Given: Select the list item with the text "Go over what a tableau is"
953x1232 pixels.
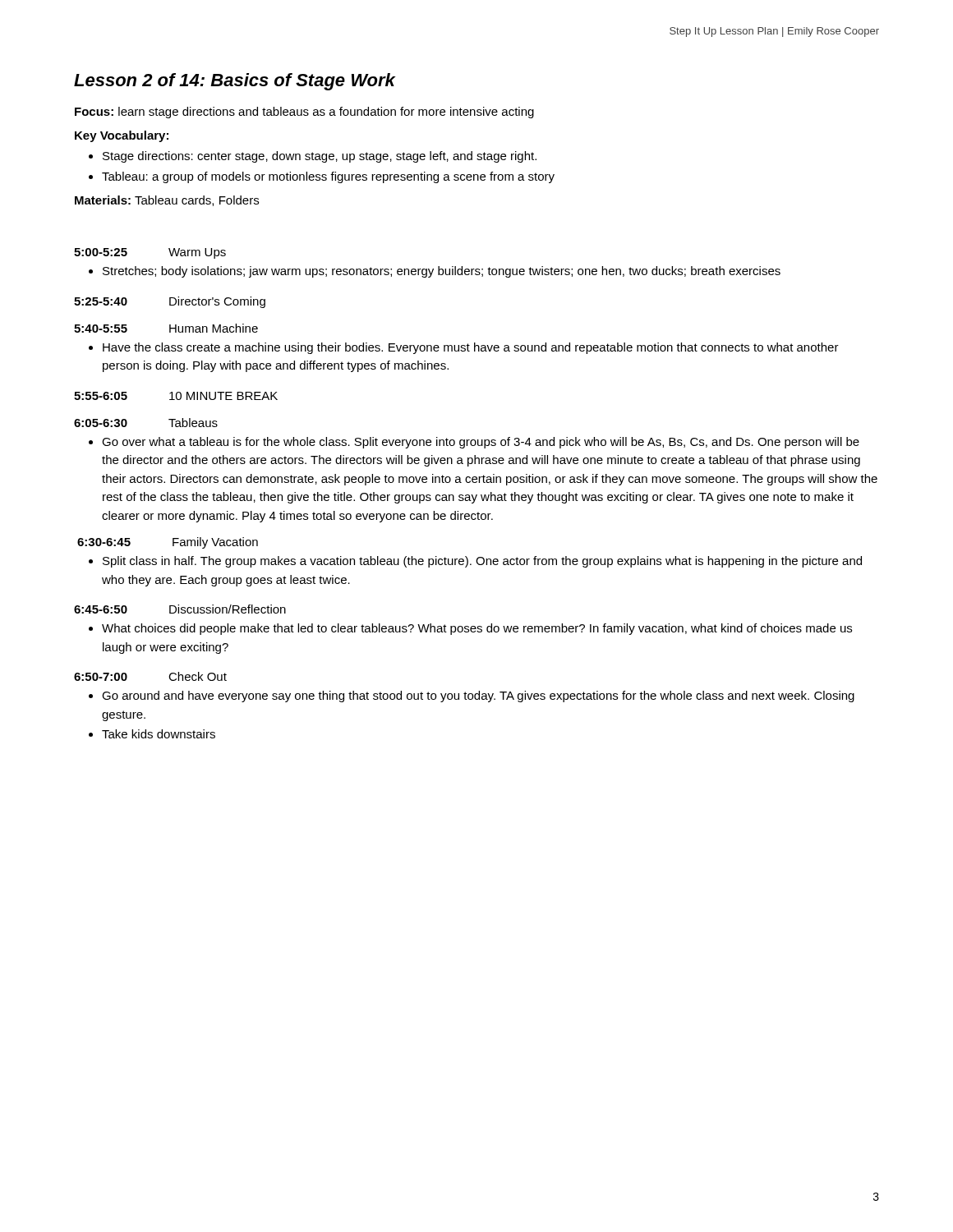Looking at the screenshot, I should [x=490, y=478].
